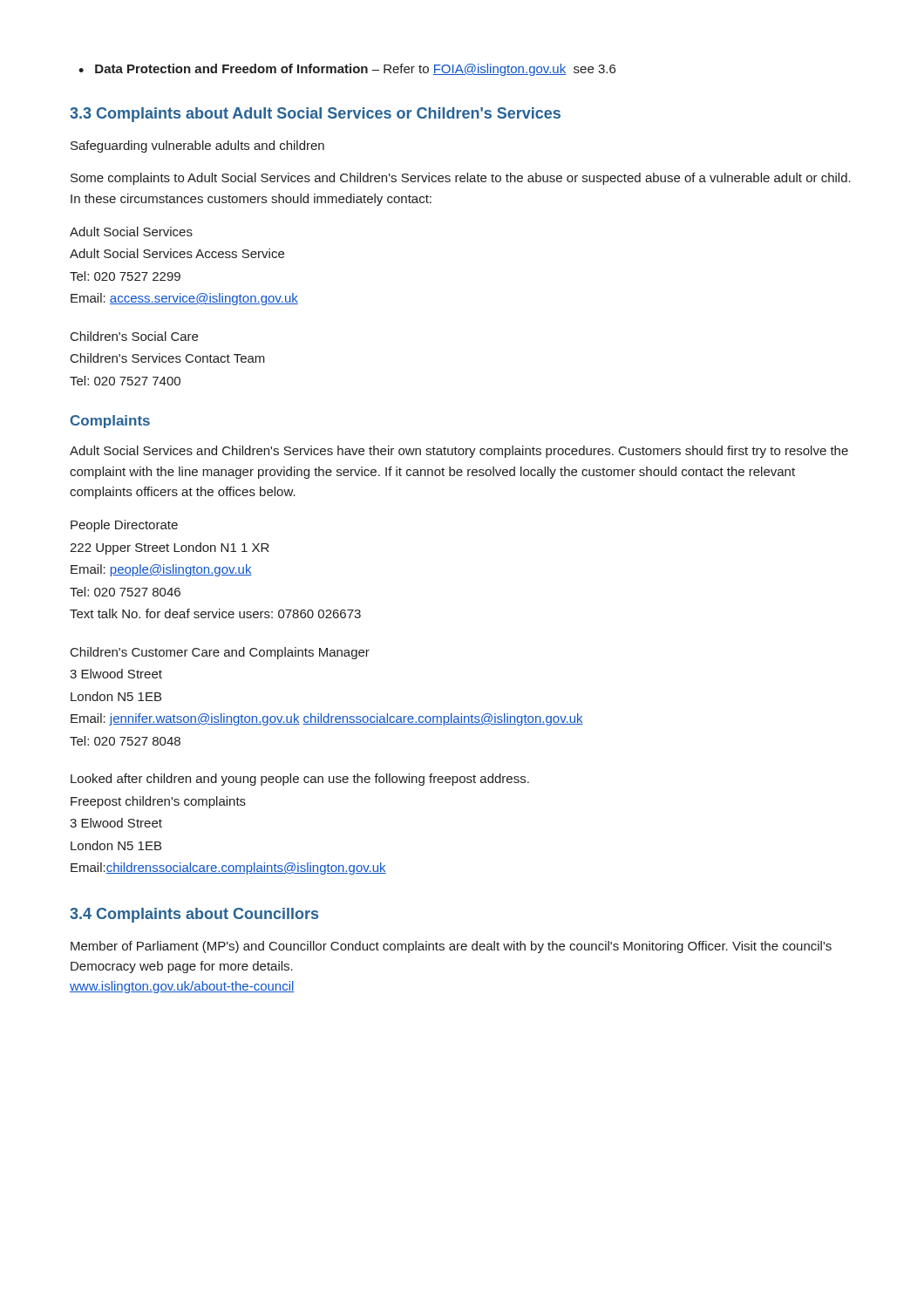The width and height of the screenshot is (924, 1308).
Task: Locate the passage starting "• Data Protection and"
Action: (x=347, y=71)
